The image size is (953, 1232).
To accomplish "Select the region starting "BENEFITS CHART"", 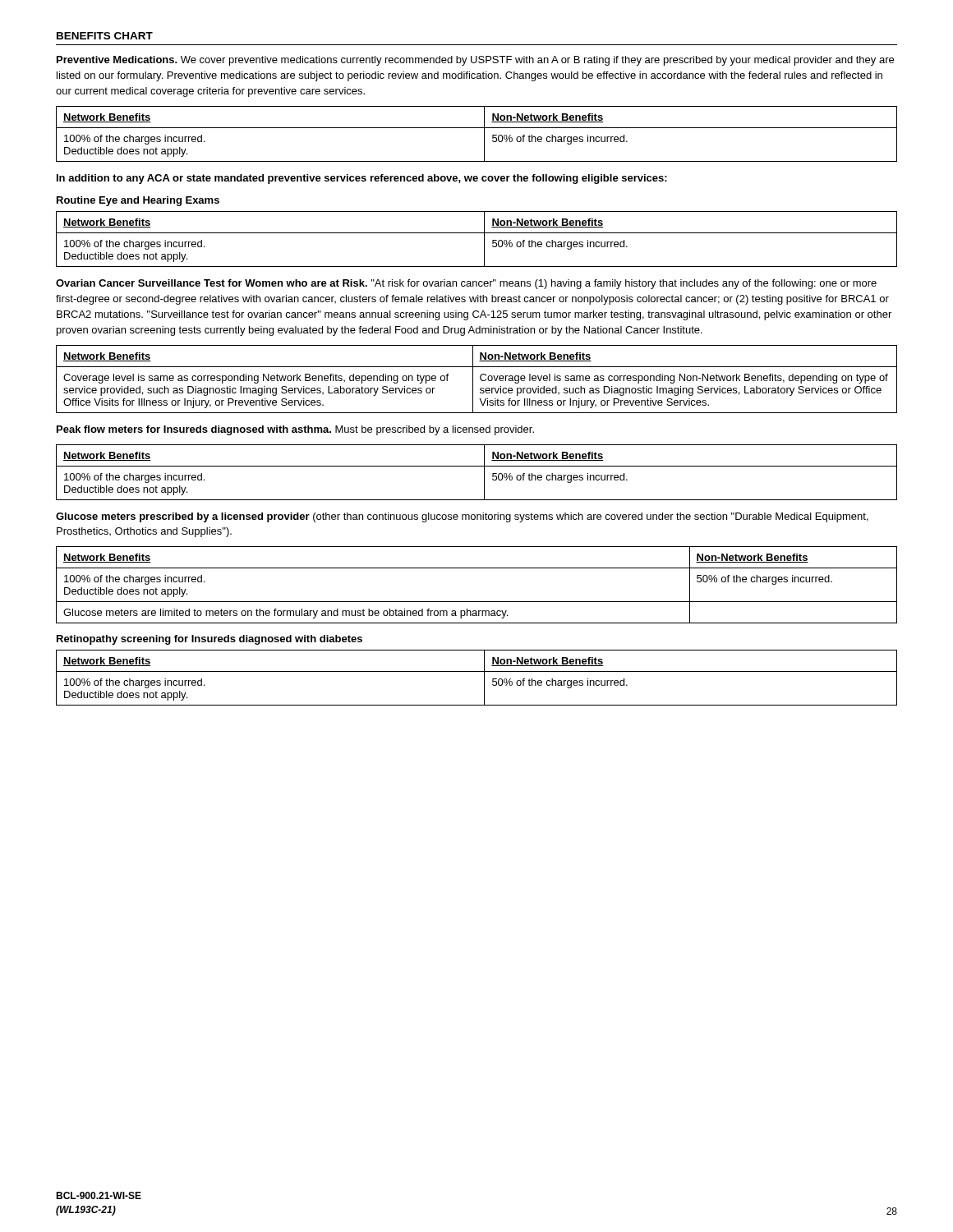I will pos(104,36).
